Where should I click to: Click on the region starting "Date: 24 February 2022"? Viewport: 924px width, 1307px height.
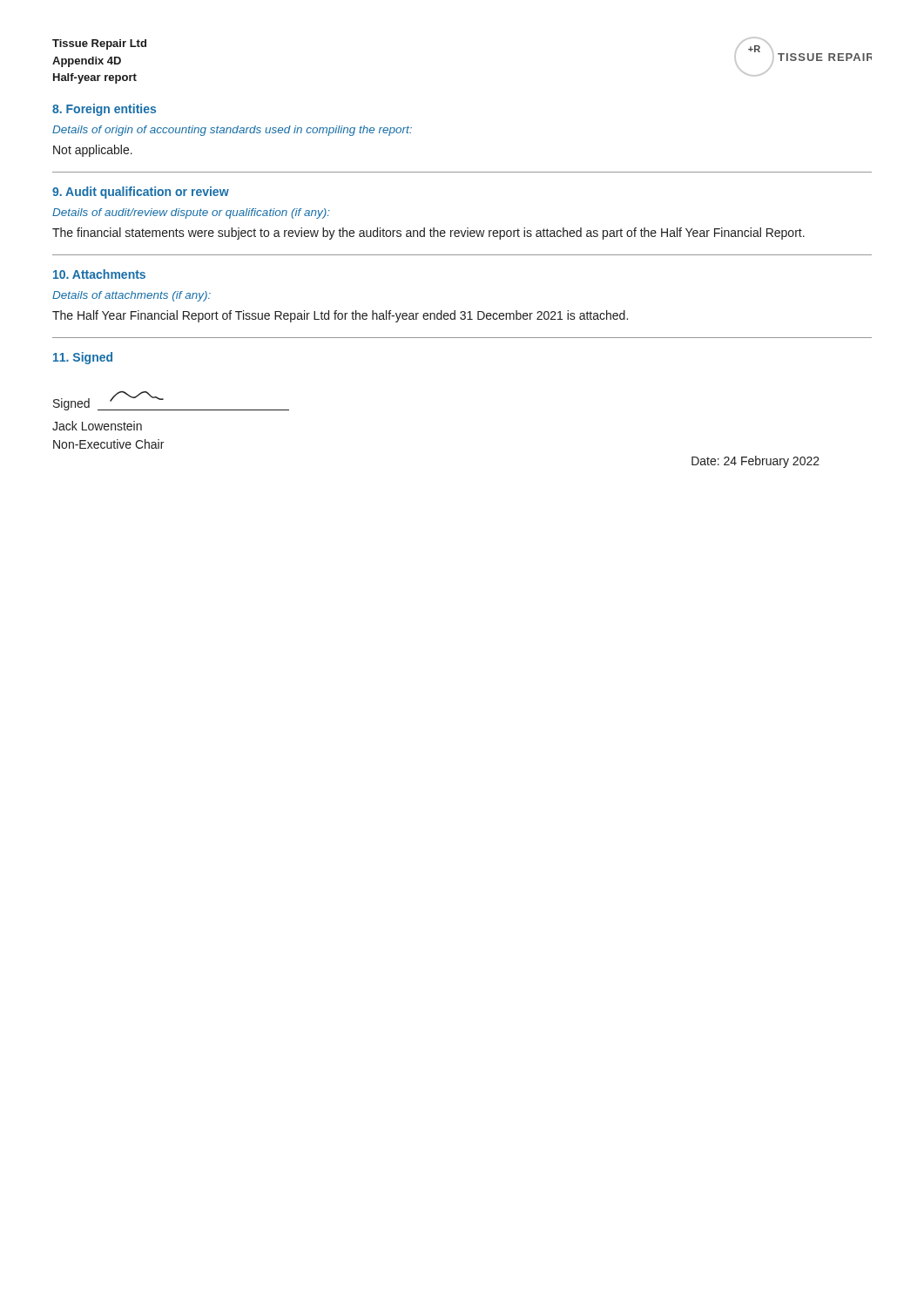(755, 461)
